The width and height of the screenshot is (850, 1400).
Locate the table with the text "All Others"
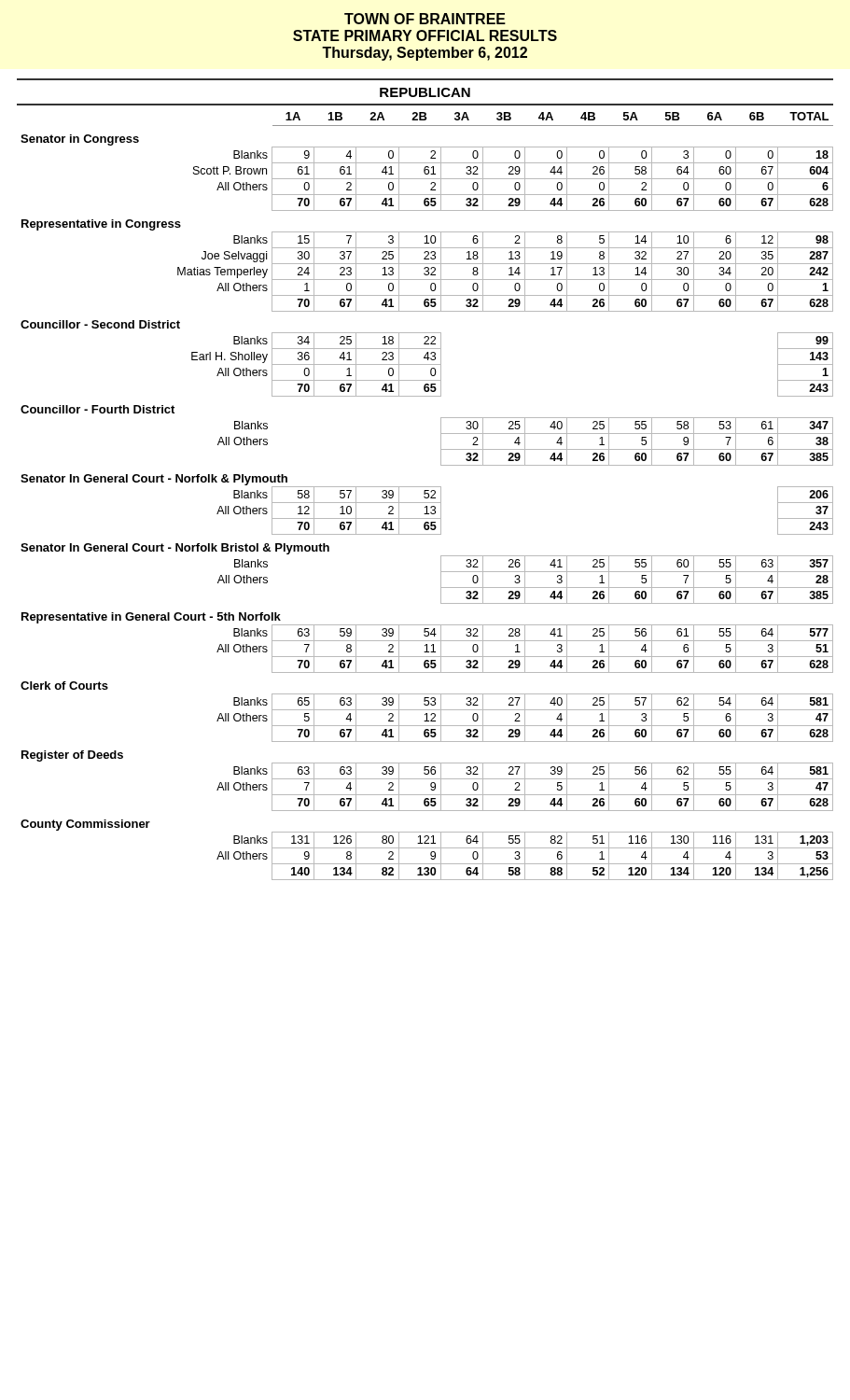tap(425, 493)
